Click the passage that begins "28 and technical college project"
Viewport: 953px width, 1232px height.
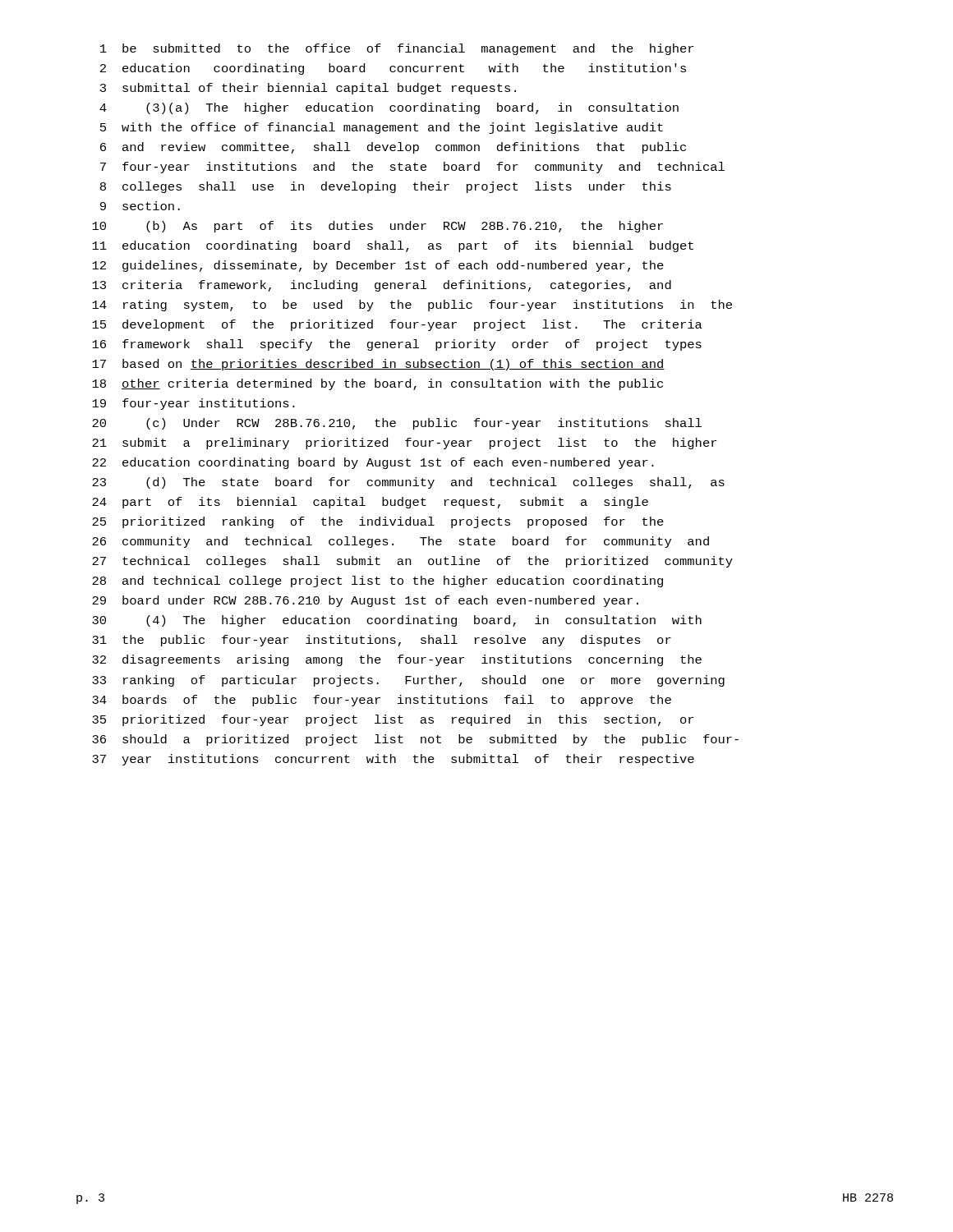(x=485, y=582)
